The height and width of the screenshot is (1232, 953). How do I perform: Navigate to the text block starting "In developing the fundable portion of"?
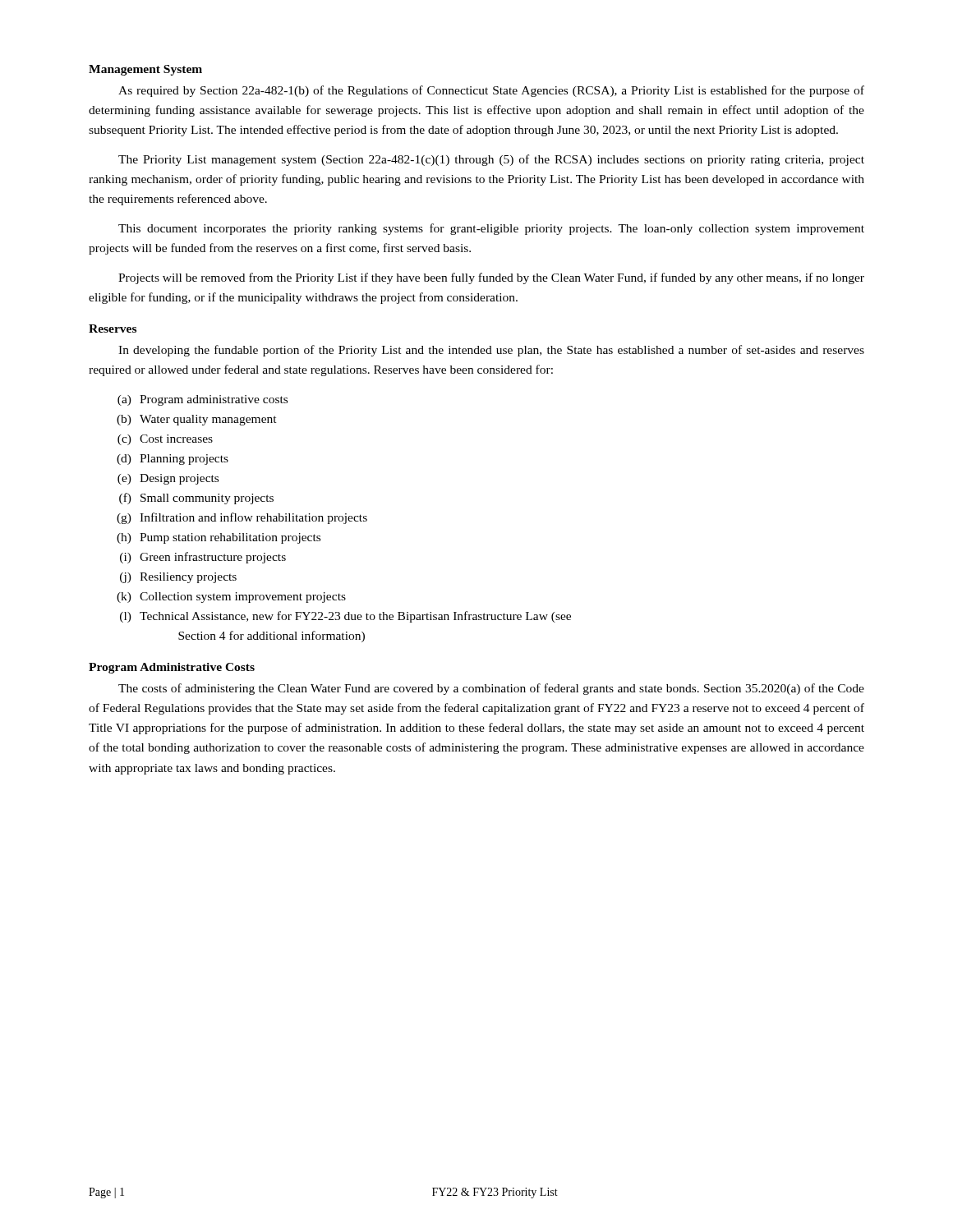(x=476, y=360)
